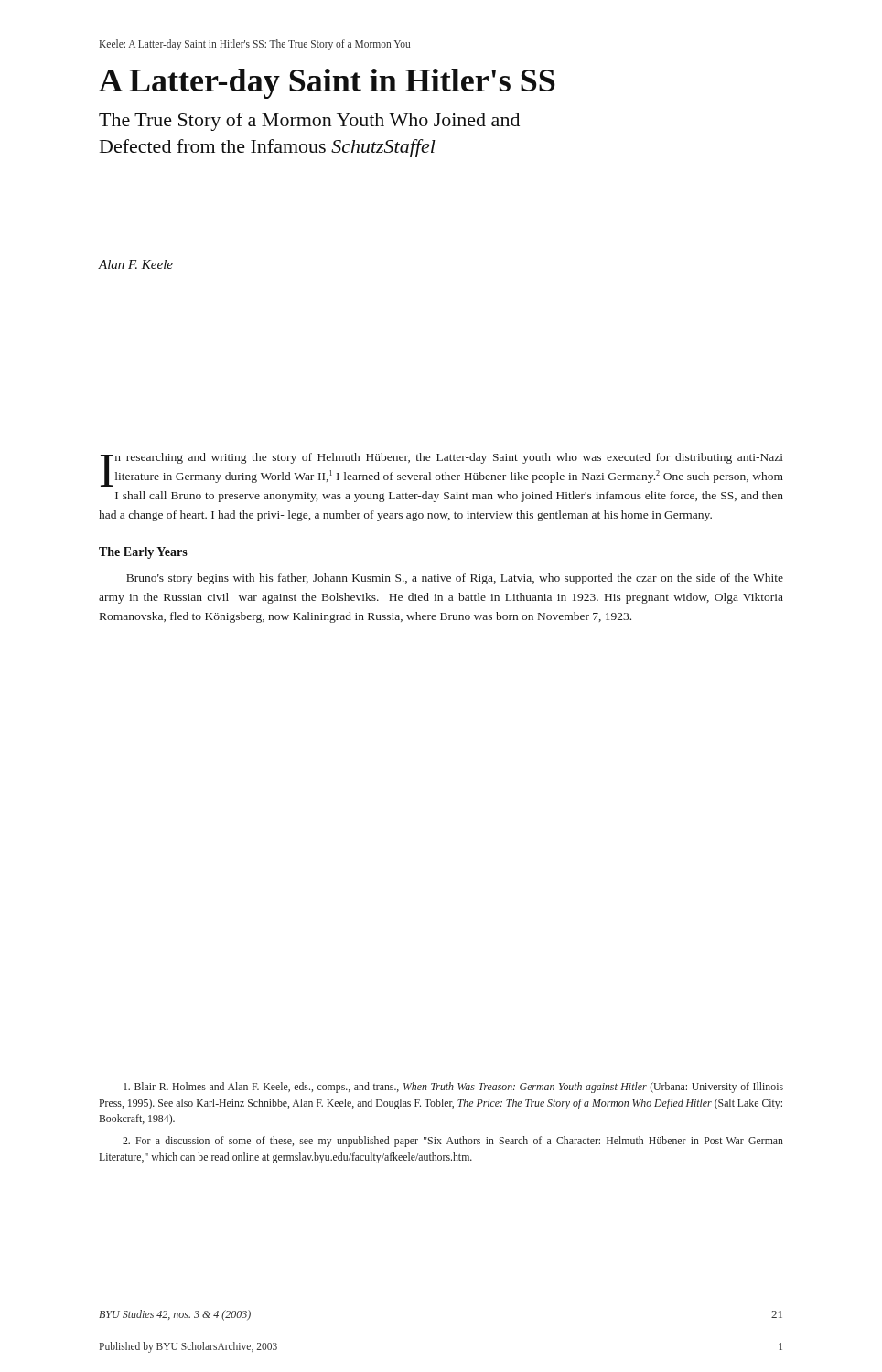The width and height of the screenshot is (882, 1372).
Task: Select the footnote that says "Blair R. Holmes and Alan"
Action: pos(441,1103)
